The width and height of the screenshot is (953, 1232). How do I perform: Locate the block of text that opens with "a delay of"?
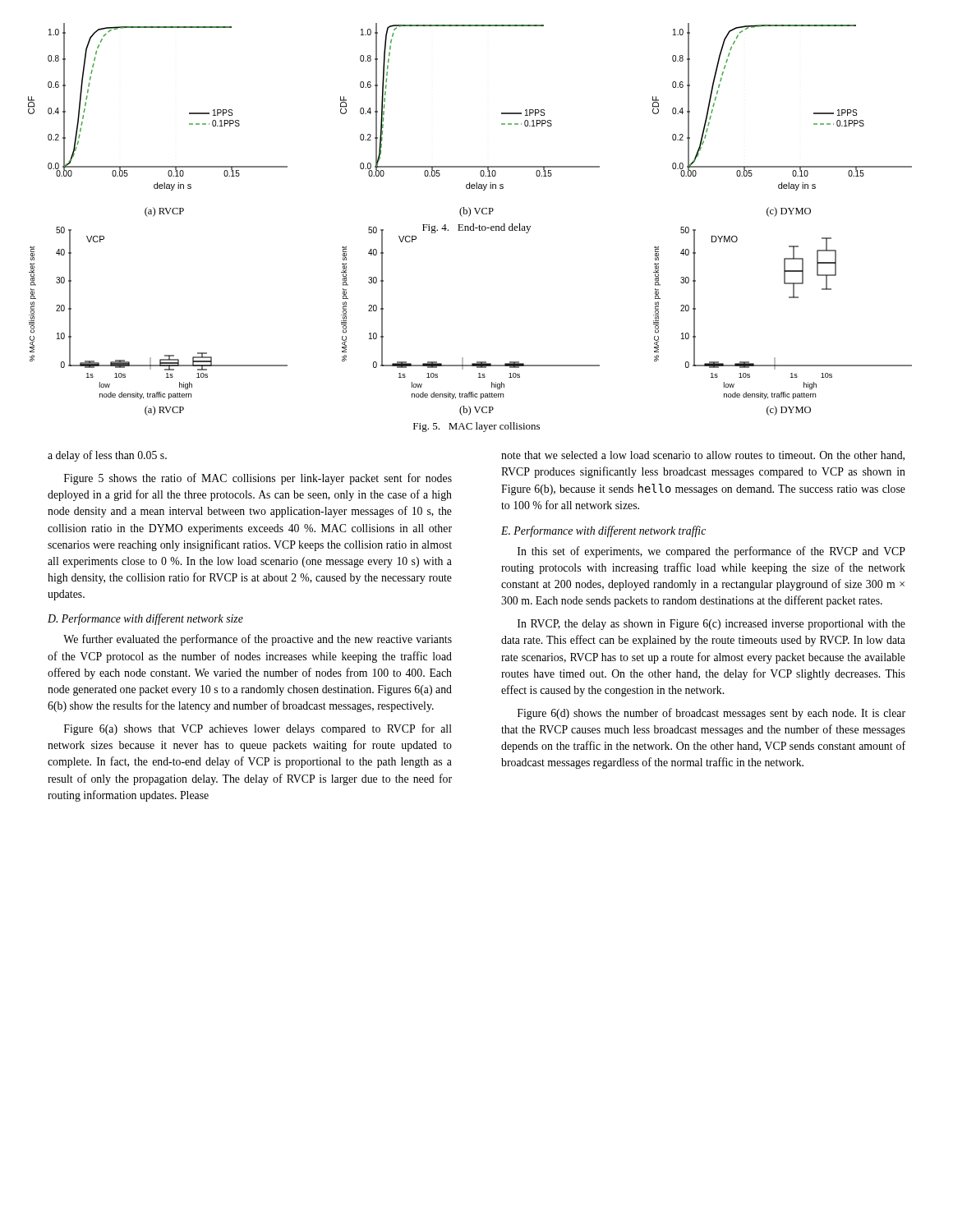107,455
